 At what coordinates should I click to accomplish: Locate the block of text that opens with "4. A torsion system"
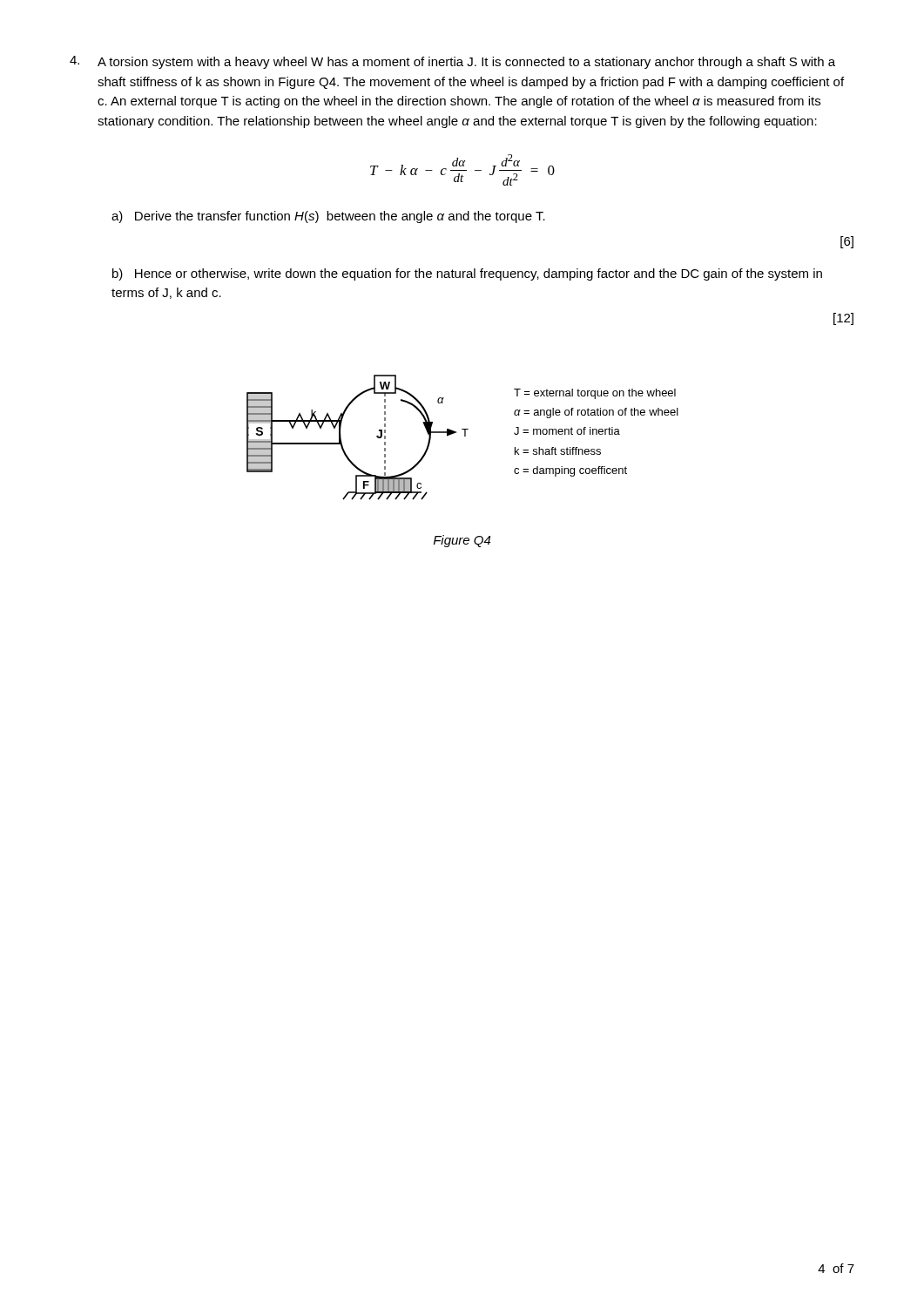pyautogui.click(x=462, y=91)
